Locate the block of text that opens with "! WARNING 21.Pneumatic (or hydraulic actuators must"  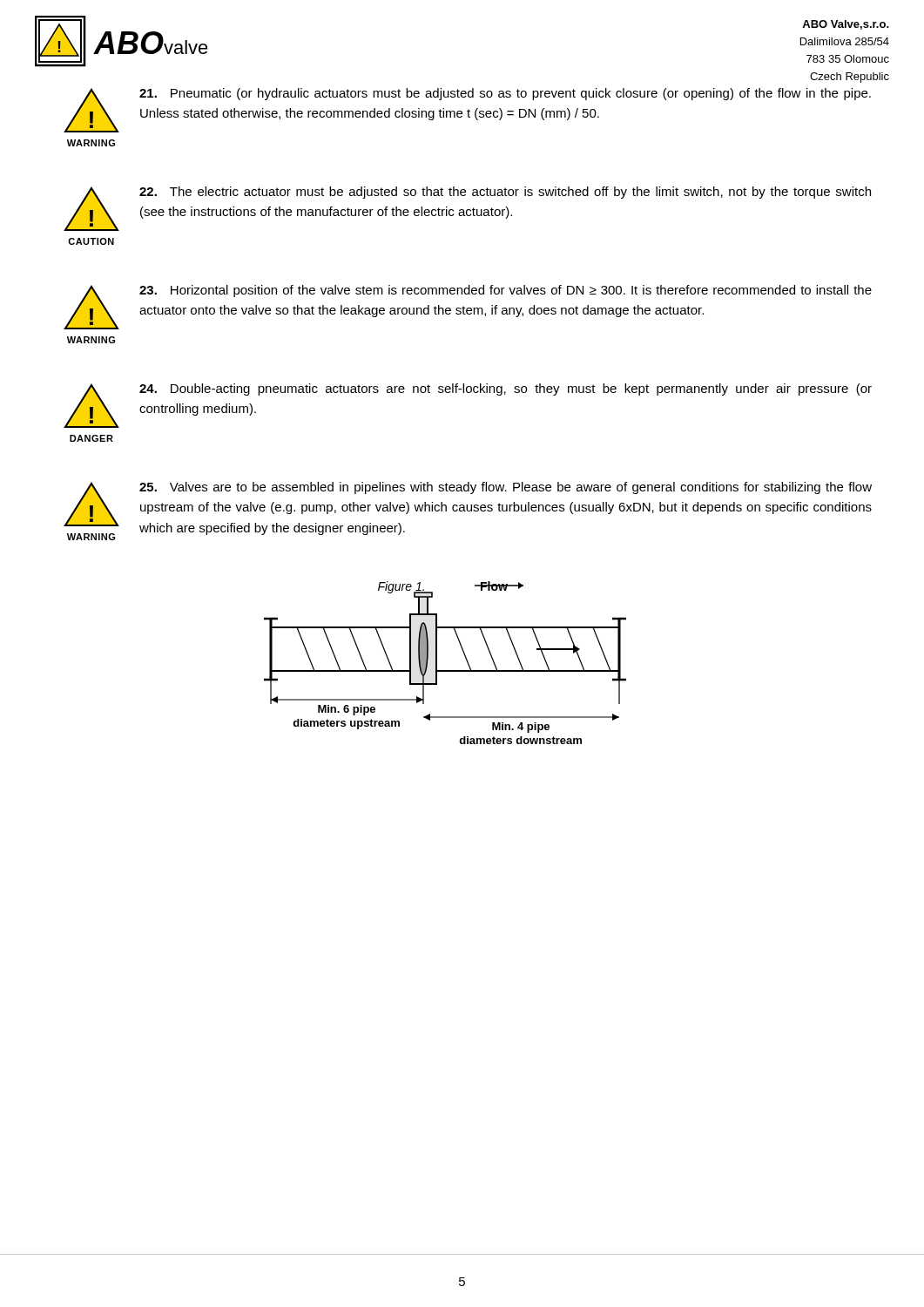point(462,115)
